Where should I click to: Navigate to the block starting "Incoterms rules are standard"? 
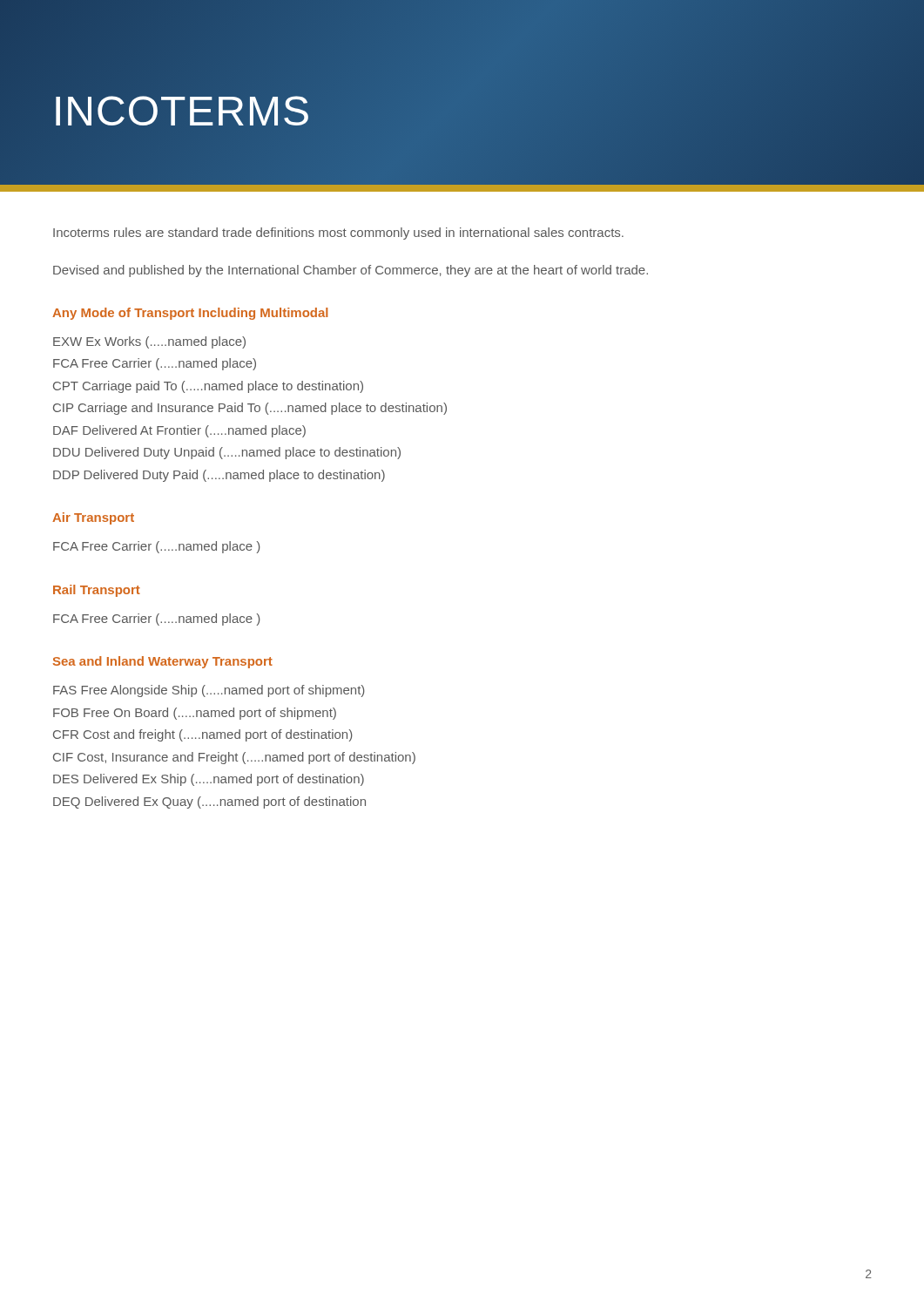338,232
